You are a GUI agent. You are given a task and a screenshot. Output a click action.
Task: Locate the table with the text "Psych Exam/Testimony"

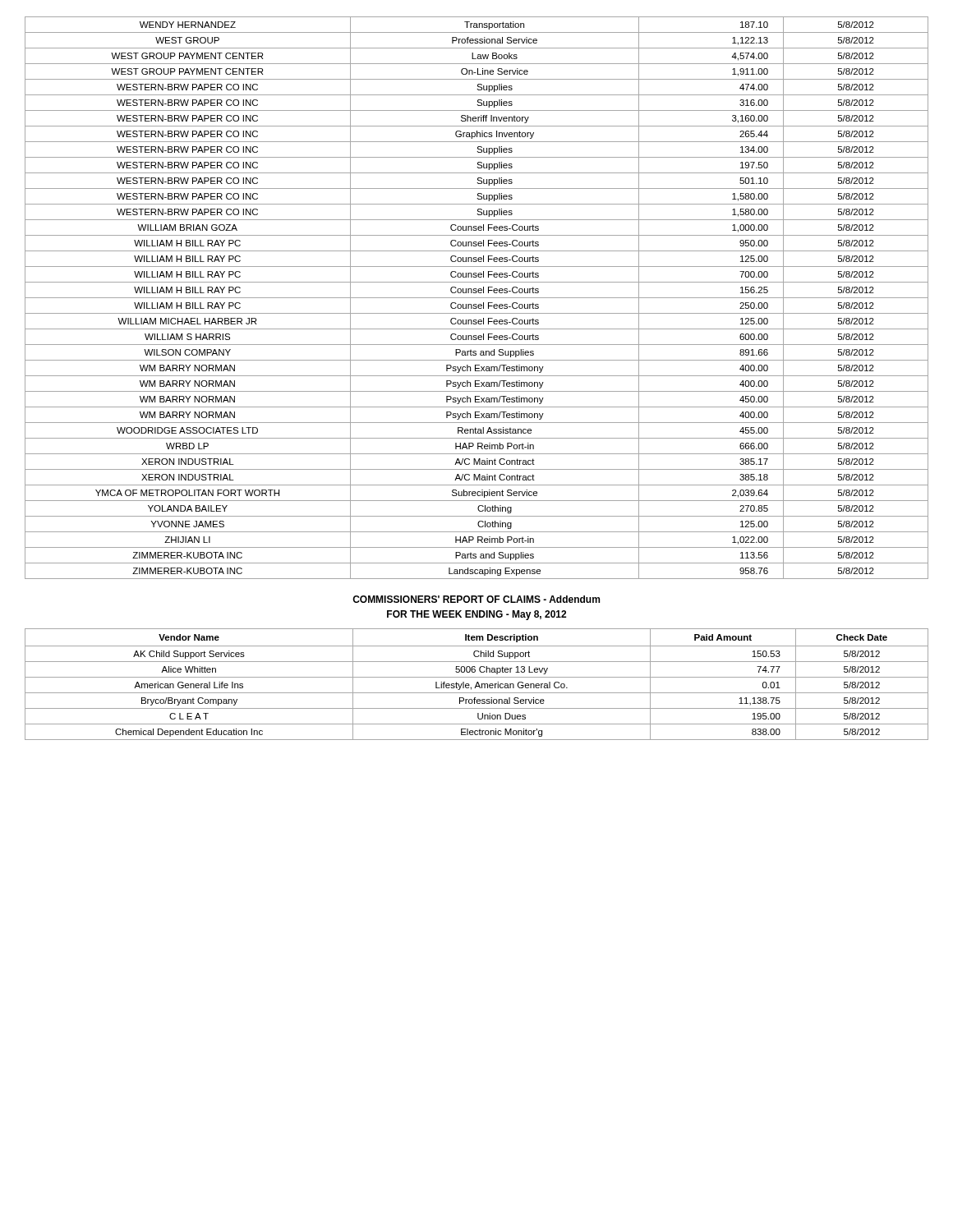(476, 298)
